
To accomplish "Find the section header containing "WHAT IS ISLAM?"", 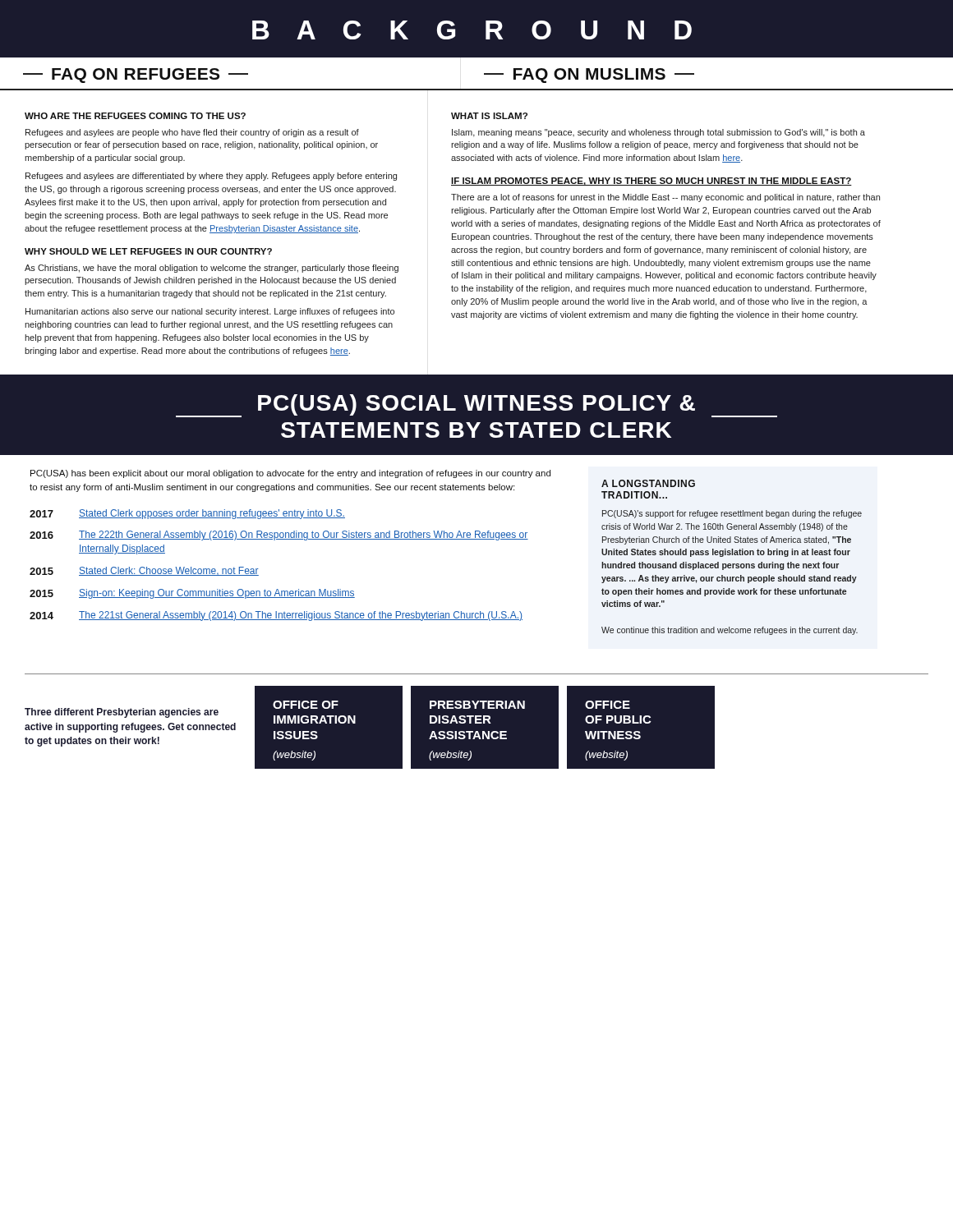I will [x=490, y=116].
